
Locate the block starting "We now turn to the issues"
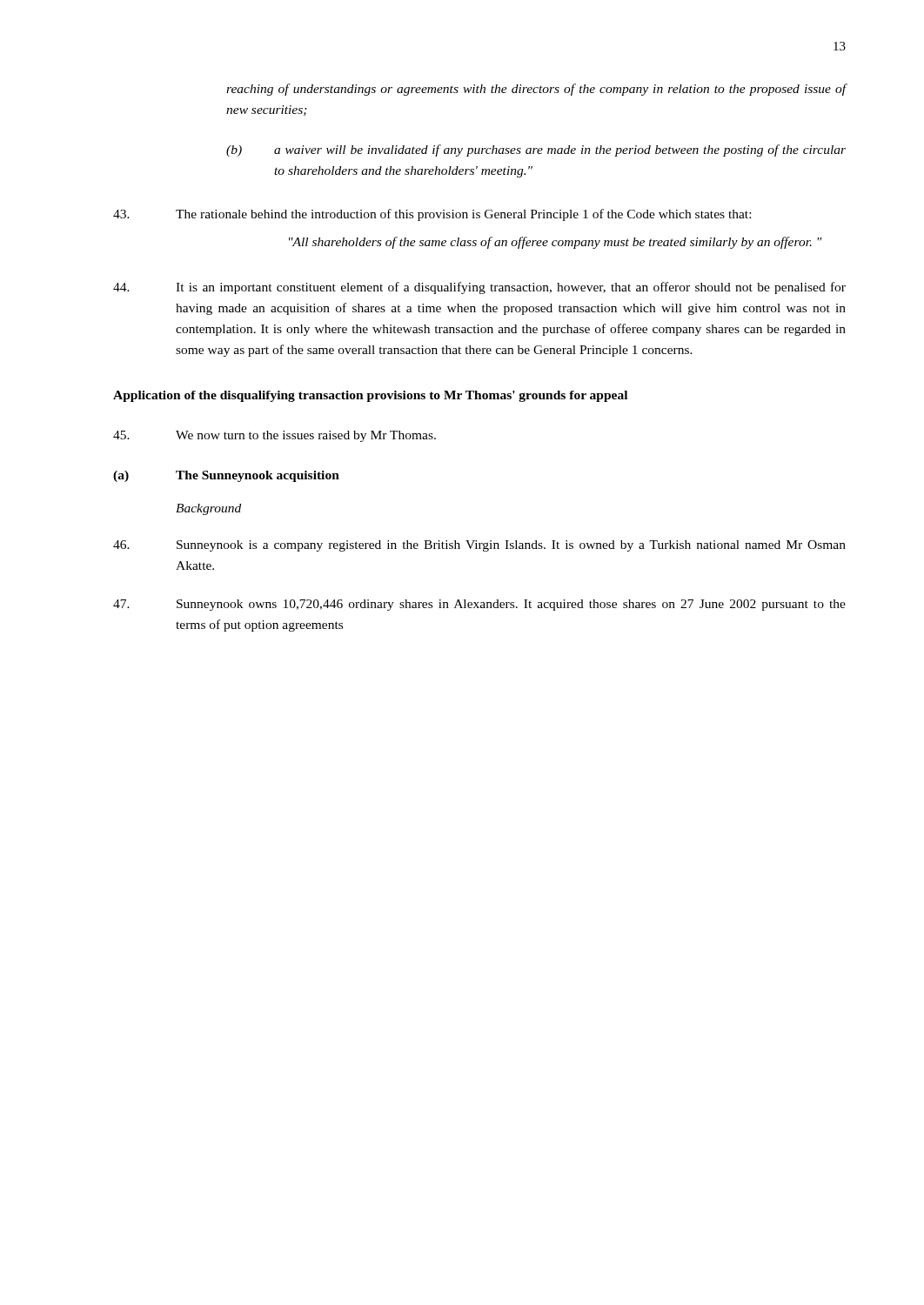275,436
